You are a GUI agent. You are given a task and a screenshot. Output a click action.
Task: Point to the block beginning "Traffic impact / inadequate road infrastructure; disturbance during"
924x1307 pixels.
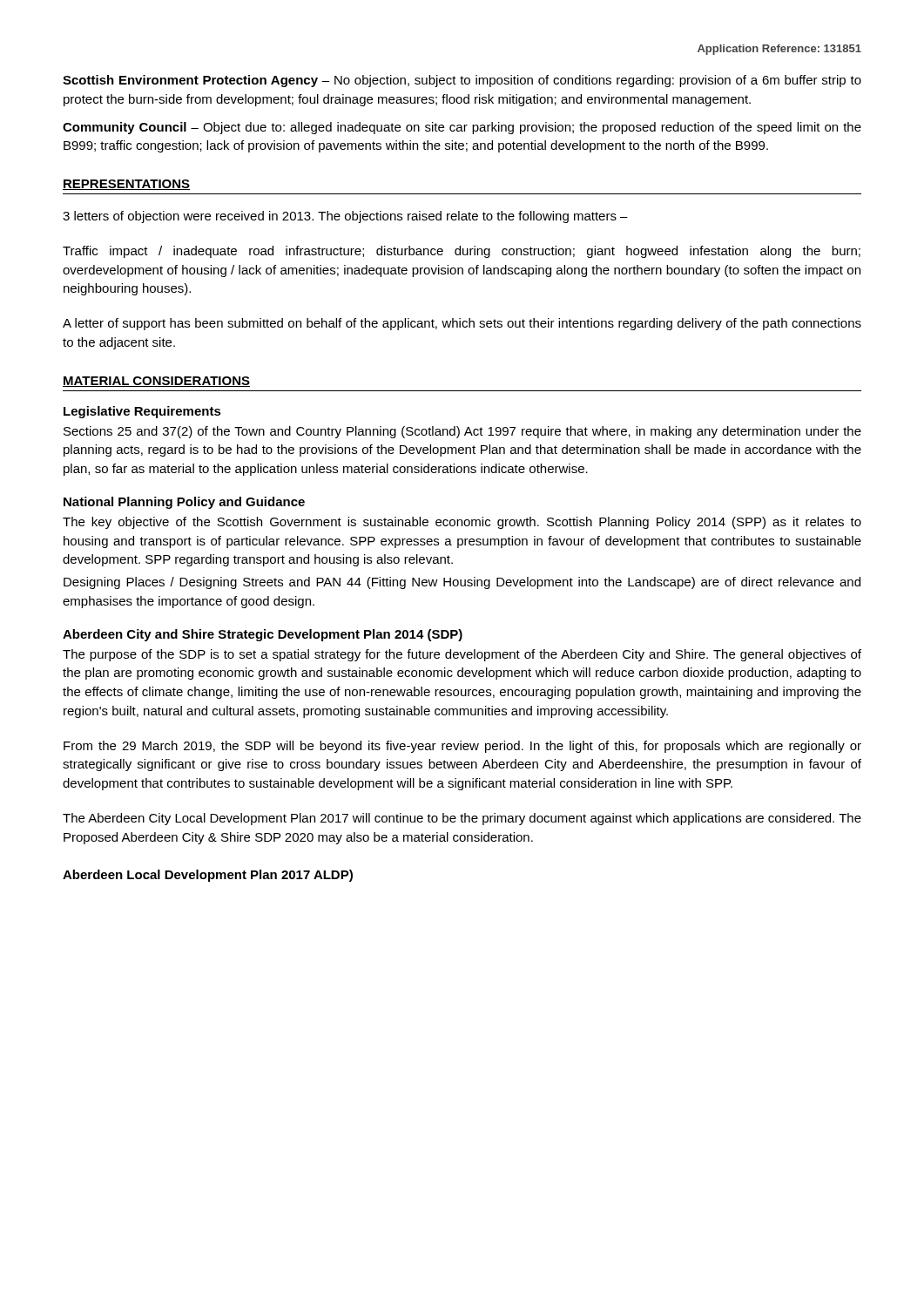tap(462, 269)
